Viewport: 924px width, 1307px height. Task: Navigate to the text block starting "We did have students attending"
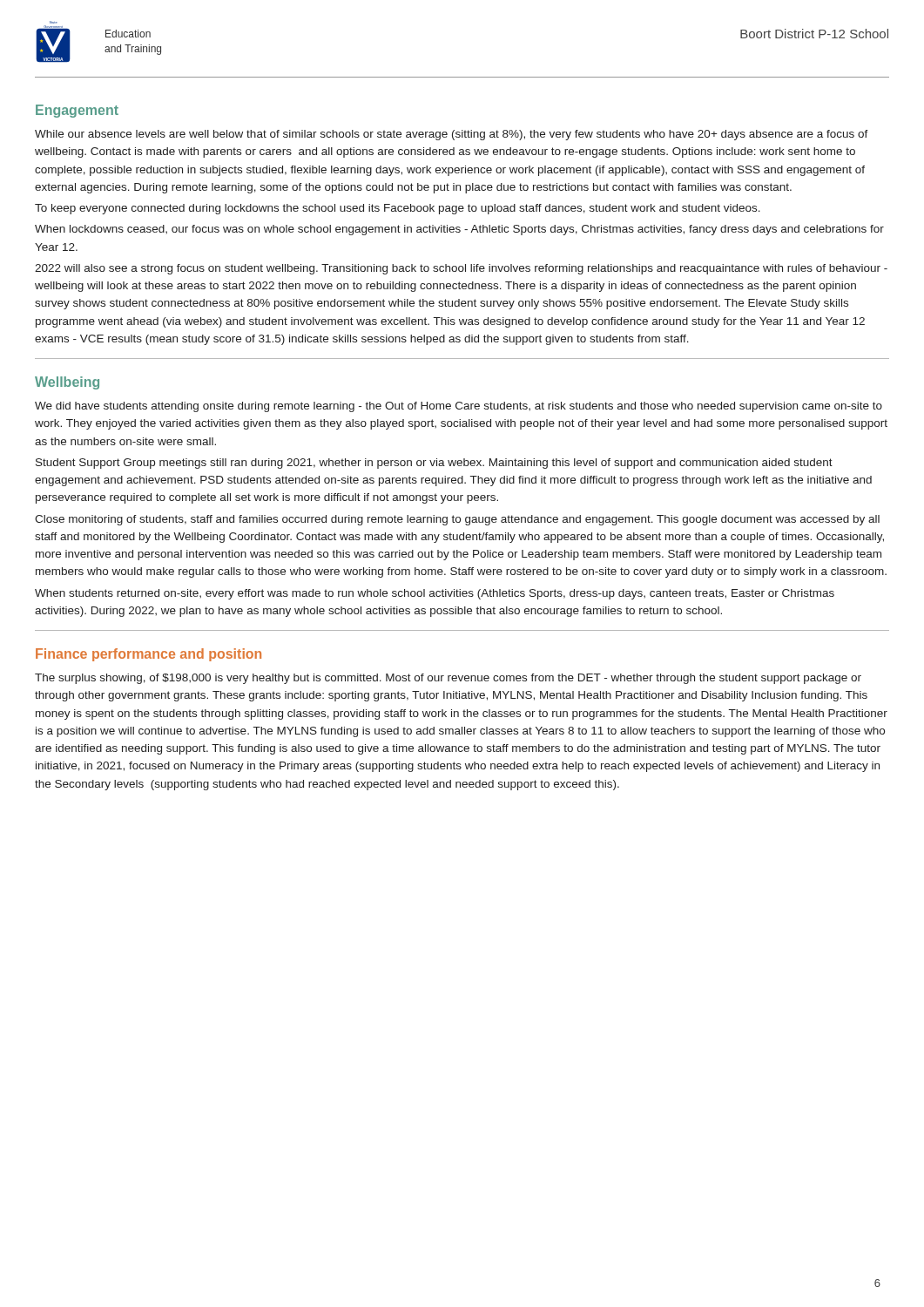462,508
